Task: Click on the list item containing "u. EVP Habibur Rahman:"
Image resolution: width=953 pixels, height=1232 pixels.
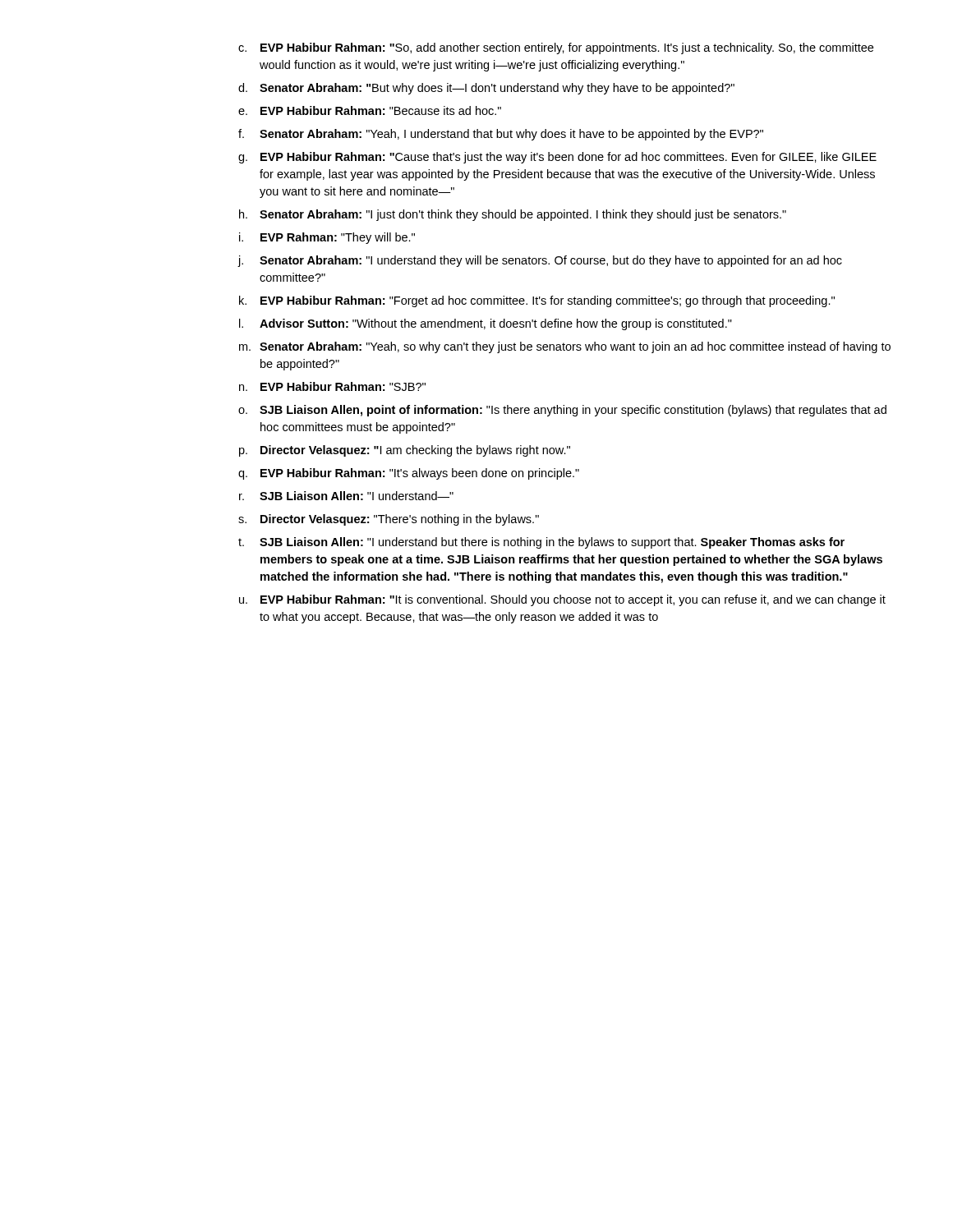Action: [566, 609]
